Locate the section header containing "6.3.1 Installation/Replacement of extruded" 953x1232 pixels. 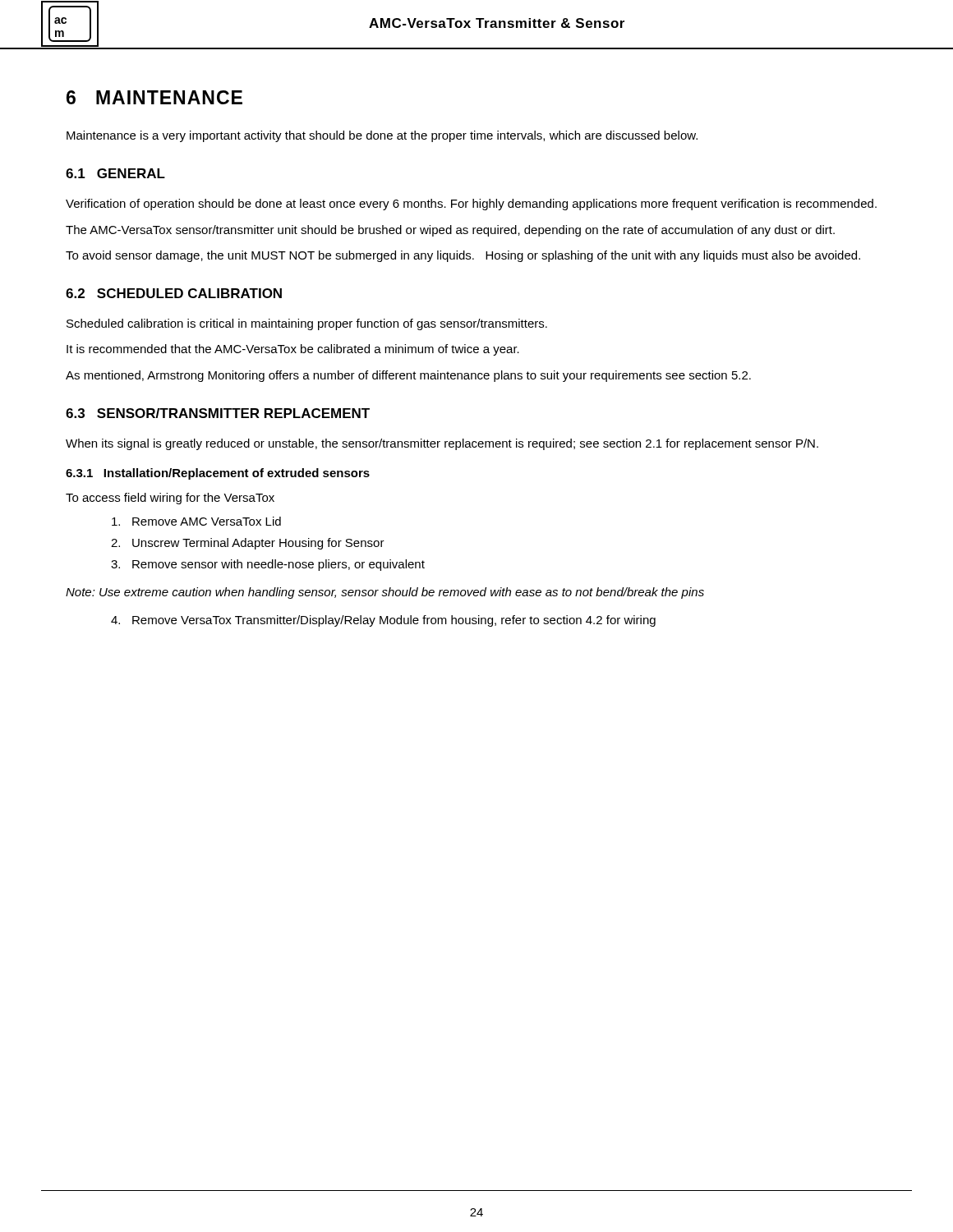click(218, 473)
